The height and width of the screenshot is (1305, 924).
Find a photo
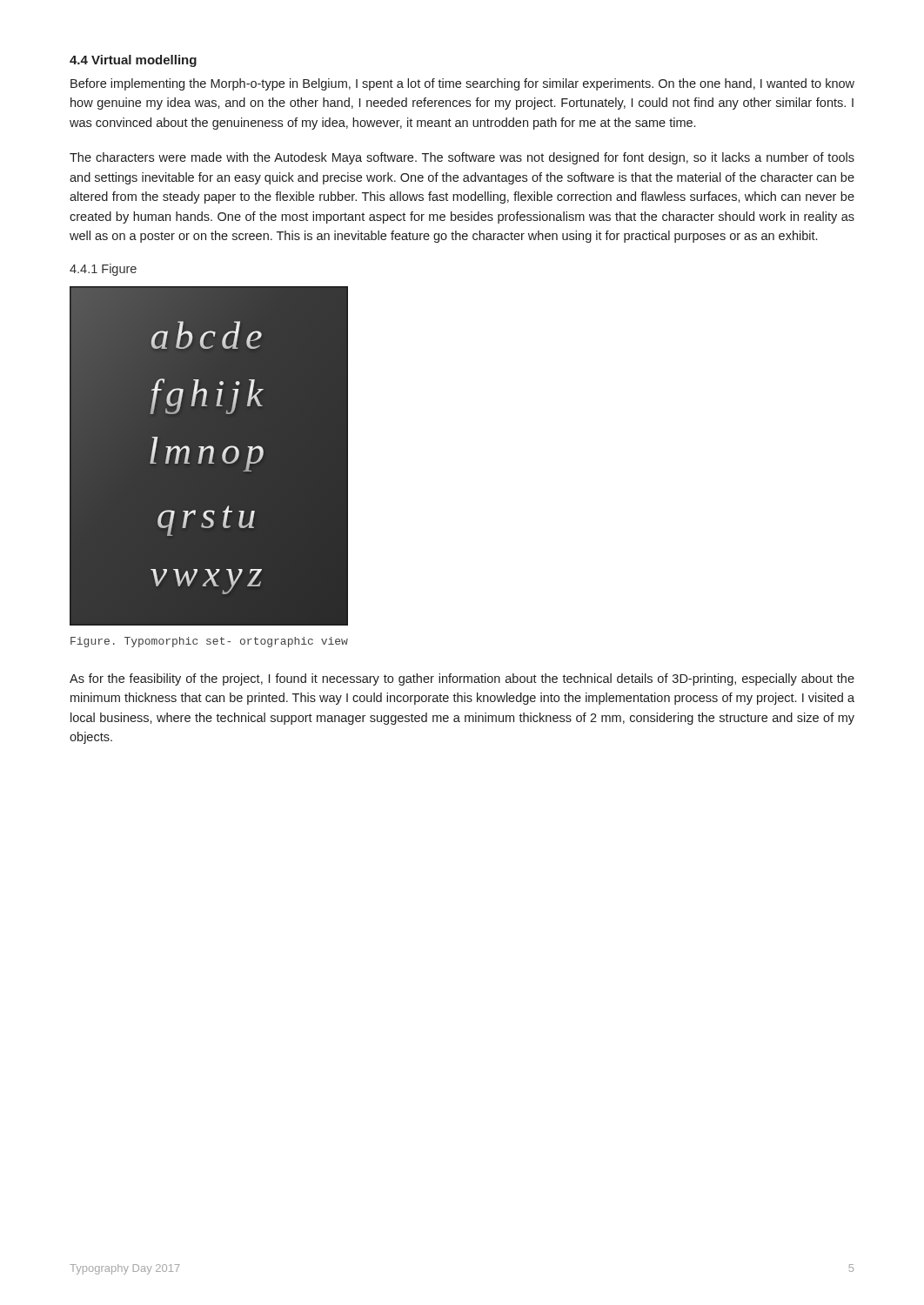tap(209, 457)
